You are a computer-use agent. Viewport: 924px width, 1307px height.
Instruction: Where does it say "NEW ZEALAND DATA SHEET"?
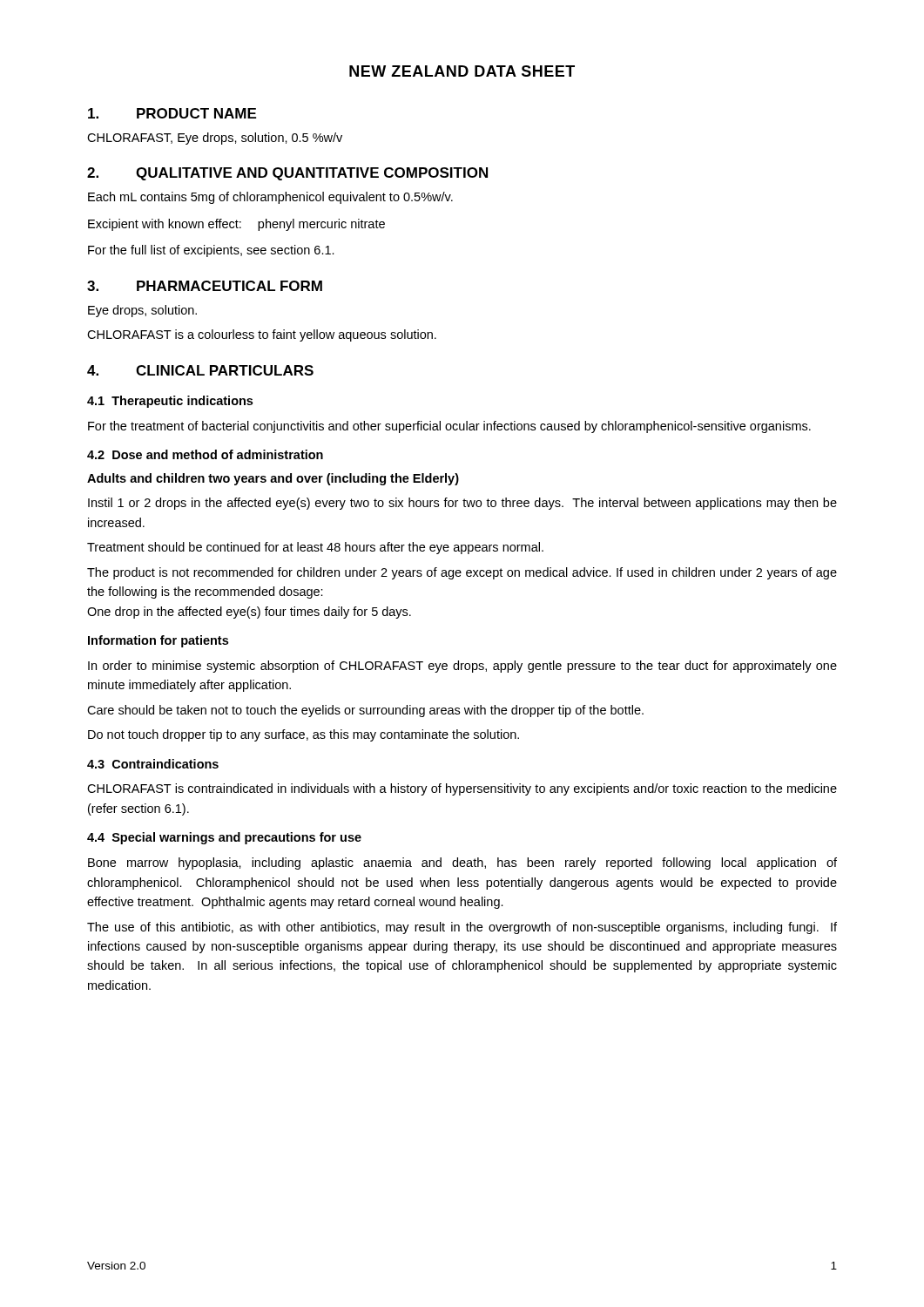462,71
